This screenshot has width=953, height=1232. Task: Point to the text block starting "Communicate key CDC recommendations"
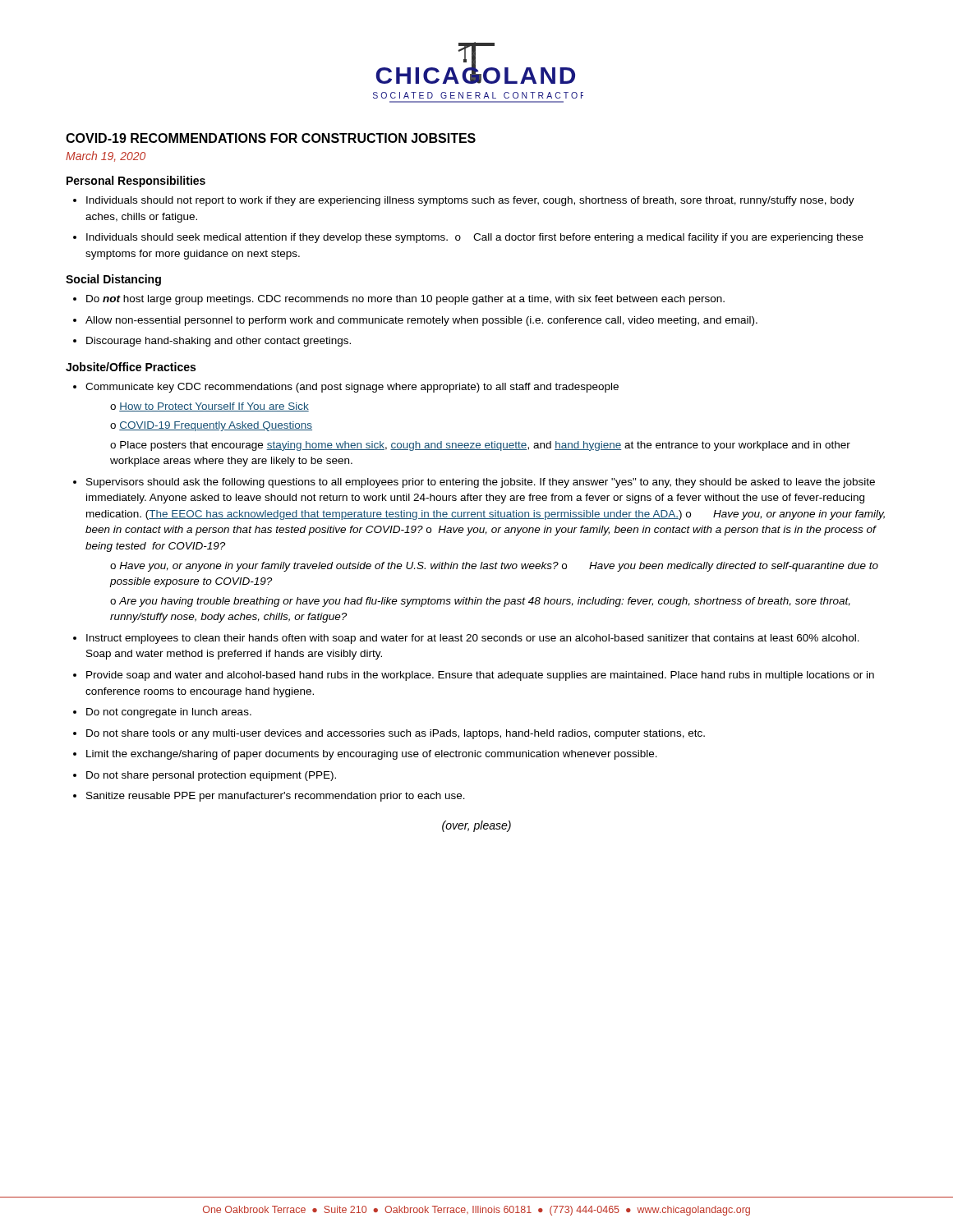click(x=352, y=388)
